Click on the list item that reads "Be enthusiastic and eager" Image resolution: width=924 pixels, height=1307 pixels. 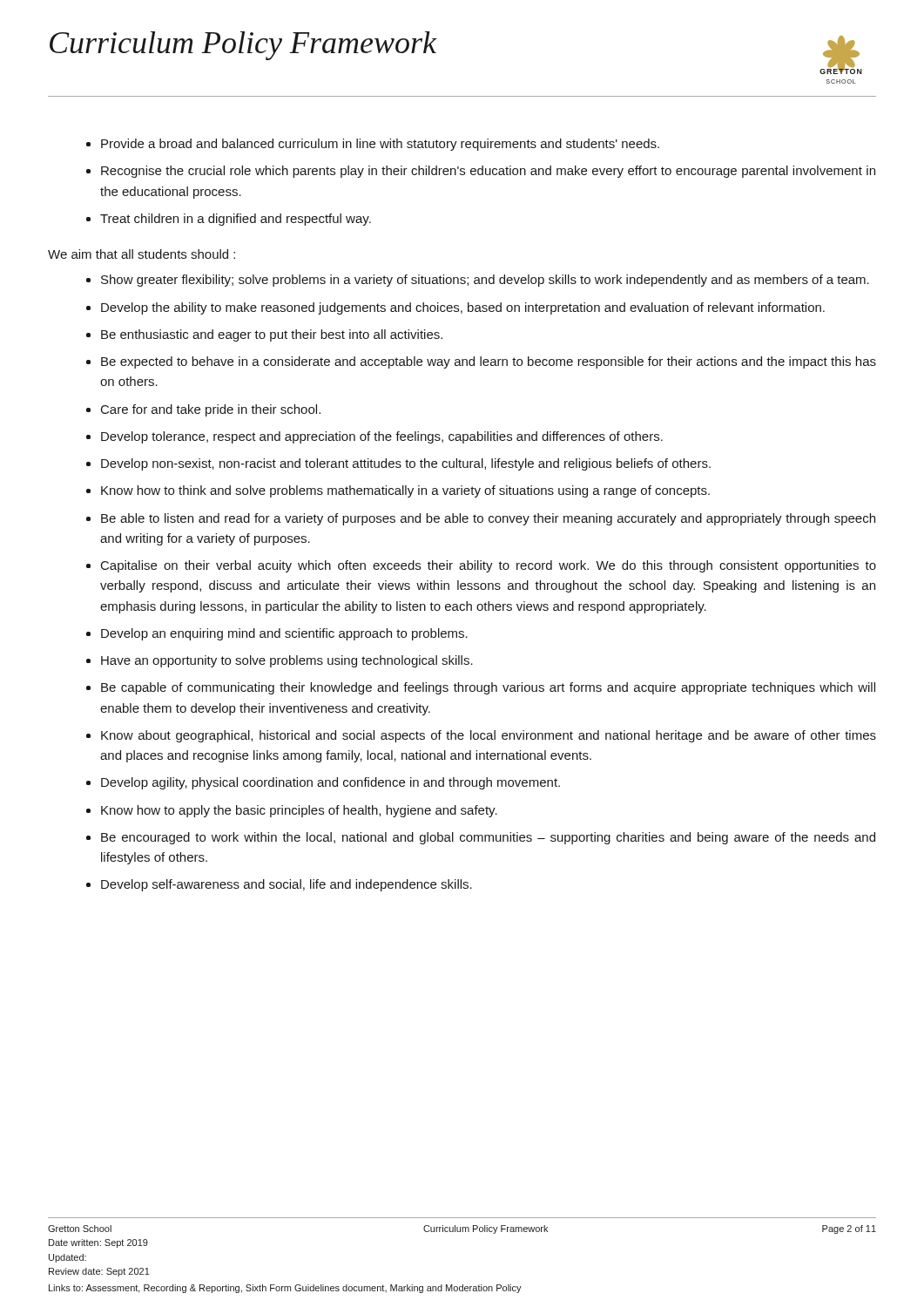pyautogui.click(x=272, y=335)
